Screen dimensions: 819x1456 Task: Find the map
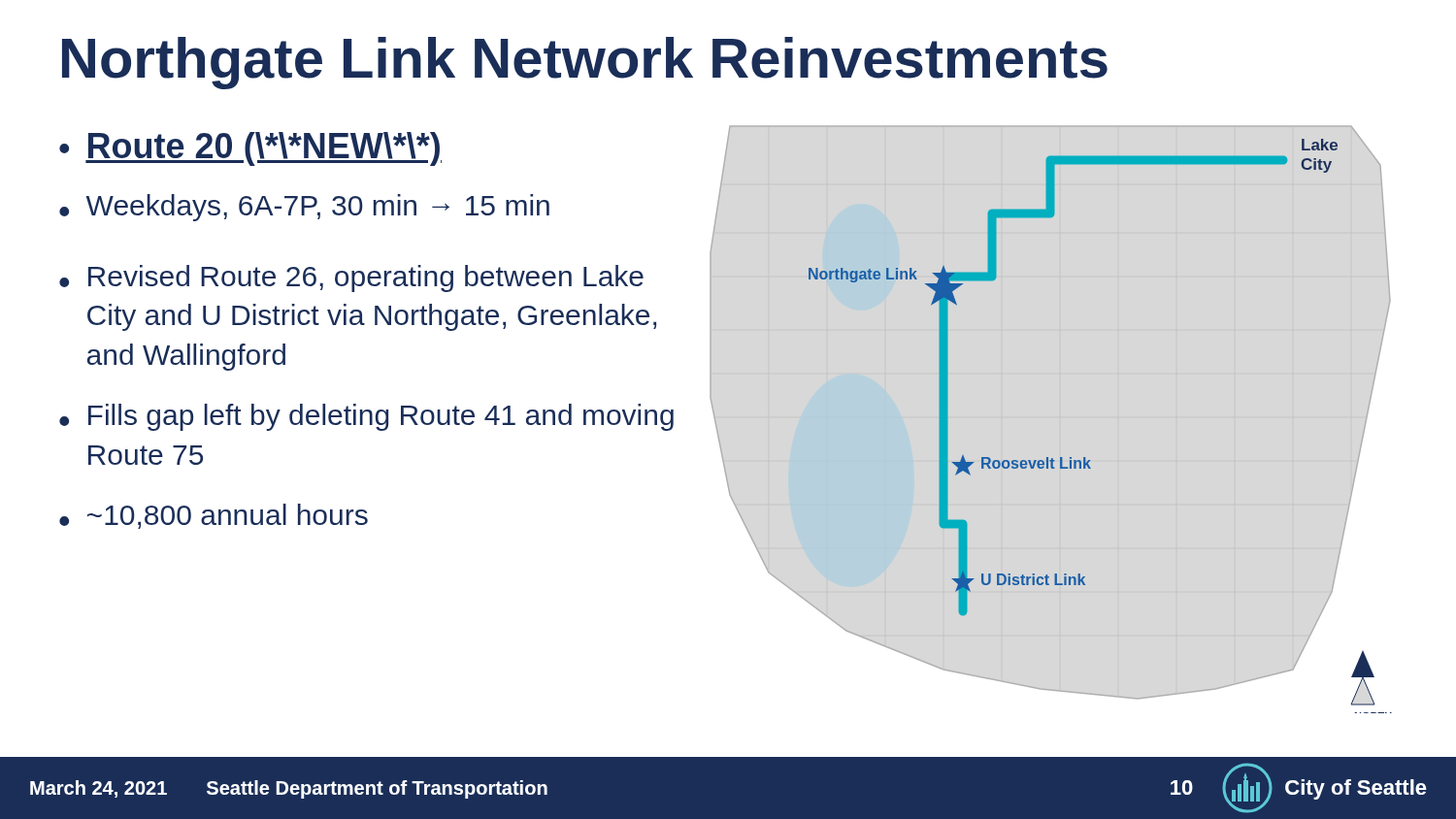coord(1050,410)
